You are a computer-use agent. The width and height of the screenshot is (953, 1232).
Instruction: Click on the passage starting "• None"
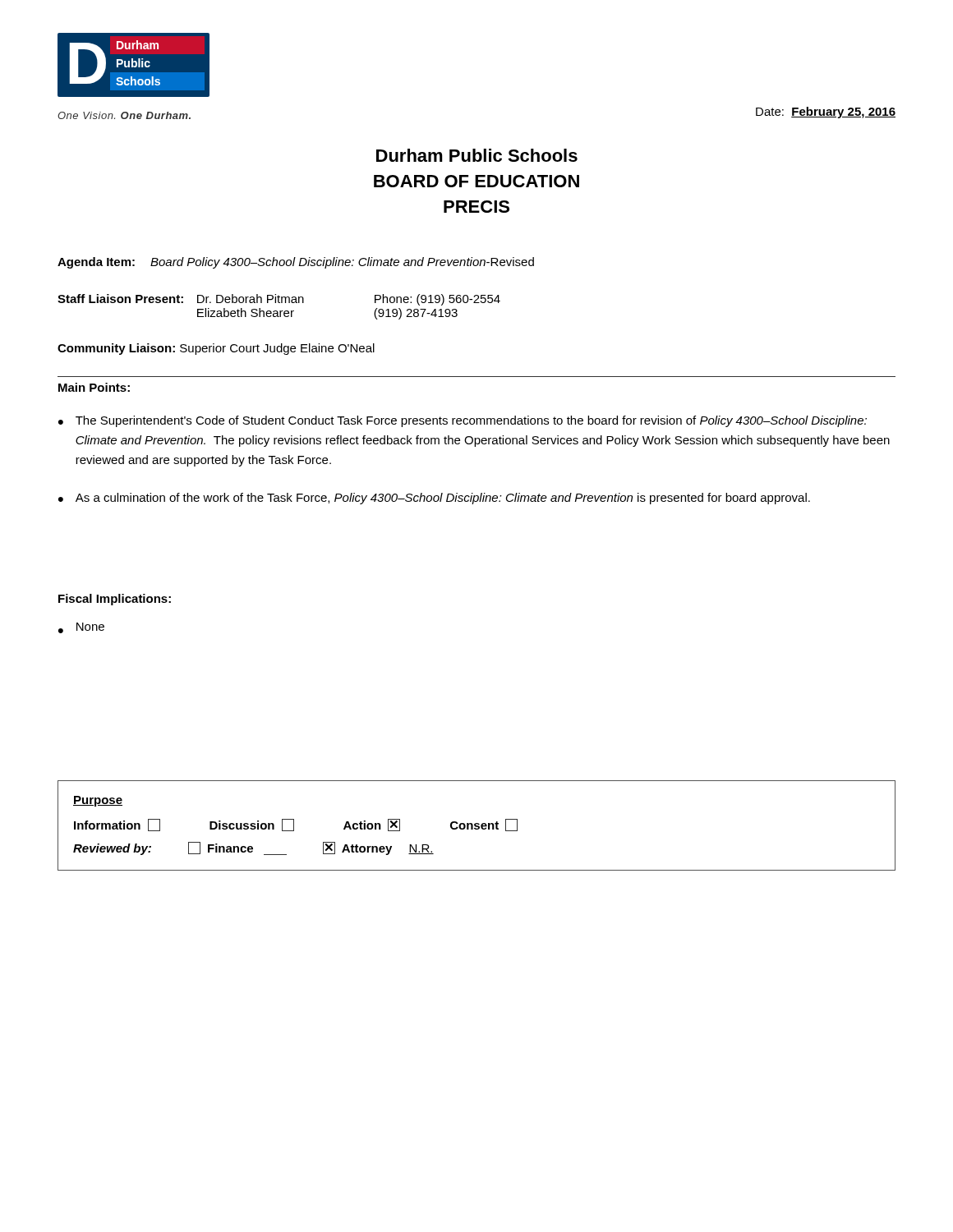point(81,632)
